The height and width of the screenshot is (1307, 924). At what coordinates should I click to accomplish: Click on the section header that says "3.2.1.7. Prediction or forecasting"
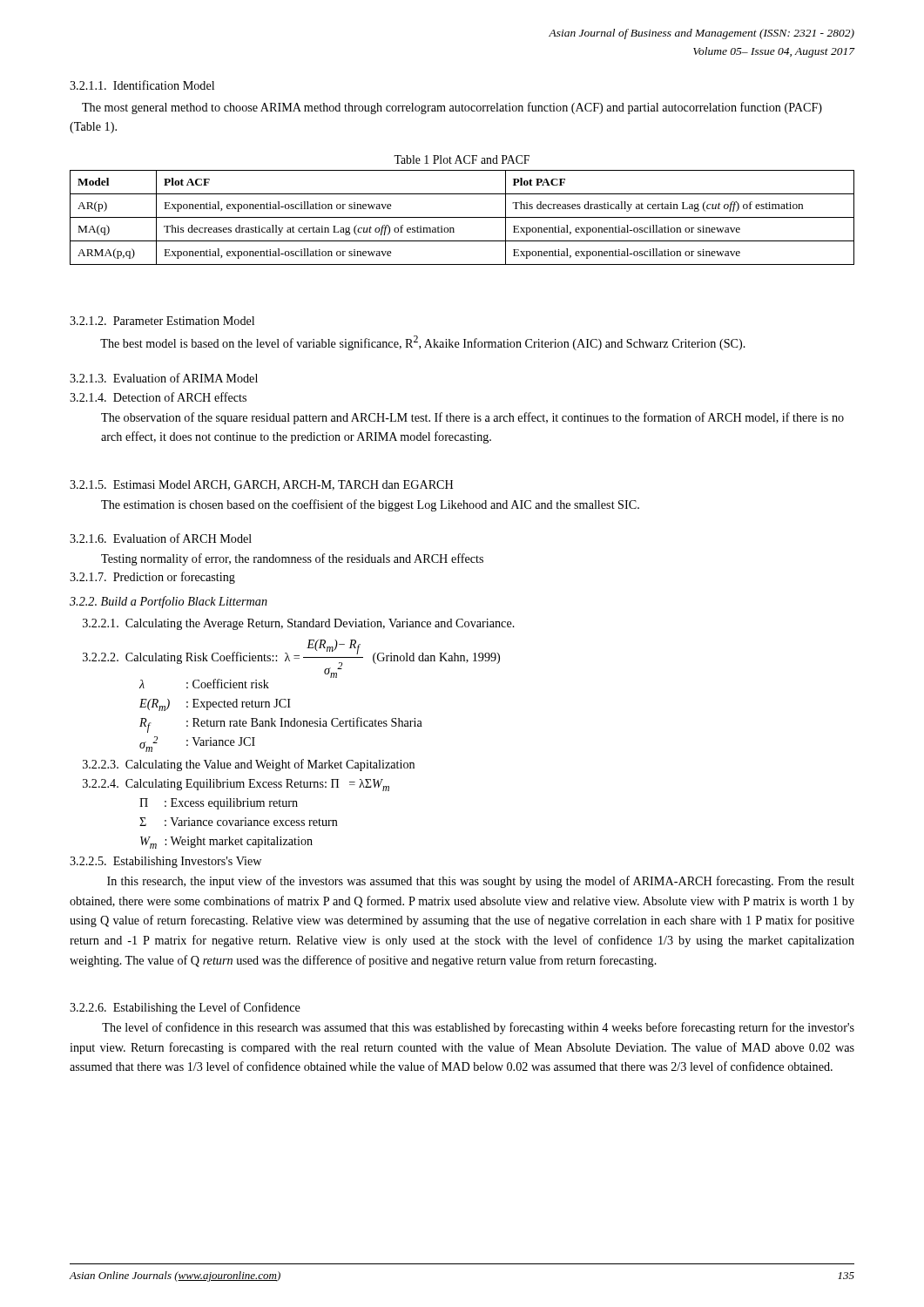(x=152, y=577)
